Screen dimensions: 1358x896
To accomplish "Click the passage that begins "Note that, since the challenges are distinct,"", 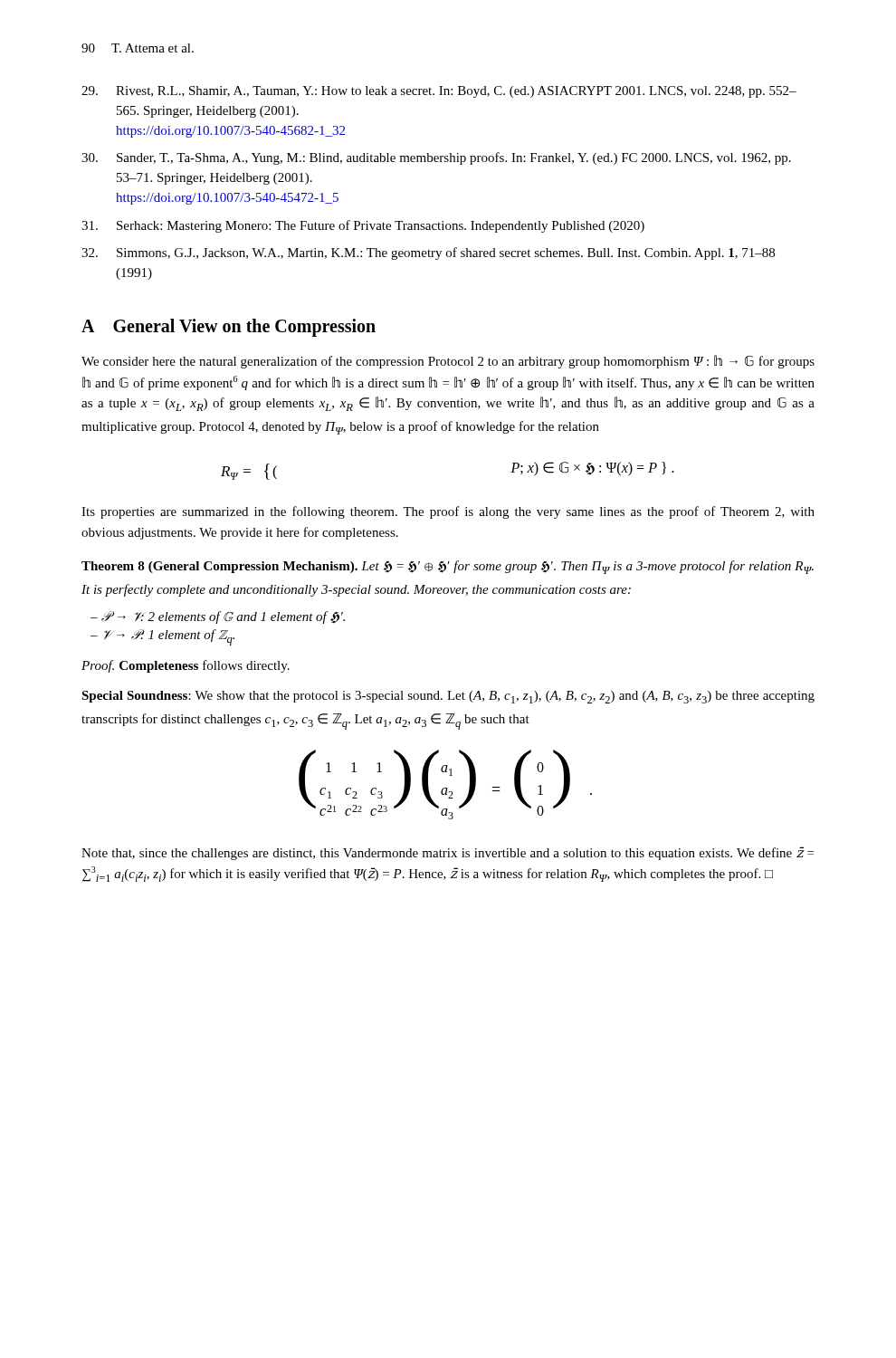I will [448, 865].
